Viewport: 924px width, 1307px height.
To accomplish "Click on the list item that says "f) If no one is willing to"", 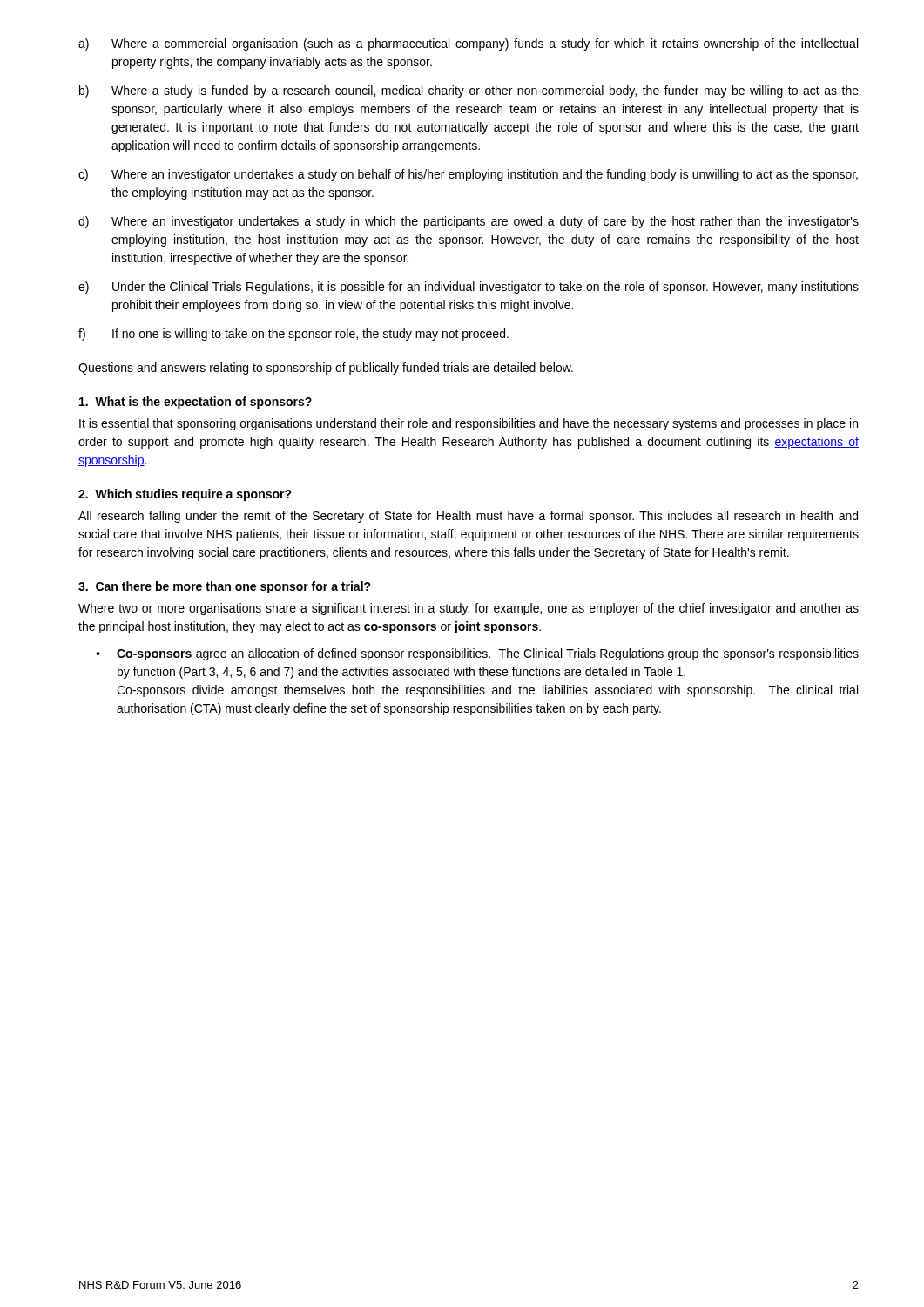I will (469, 334).
